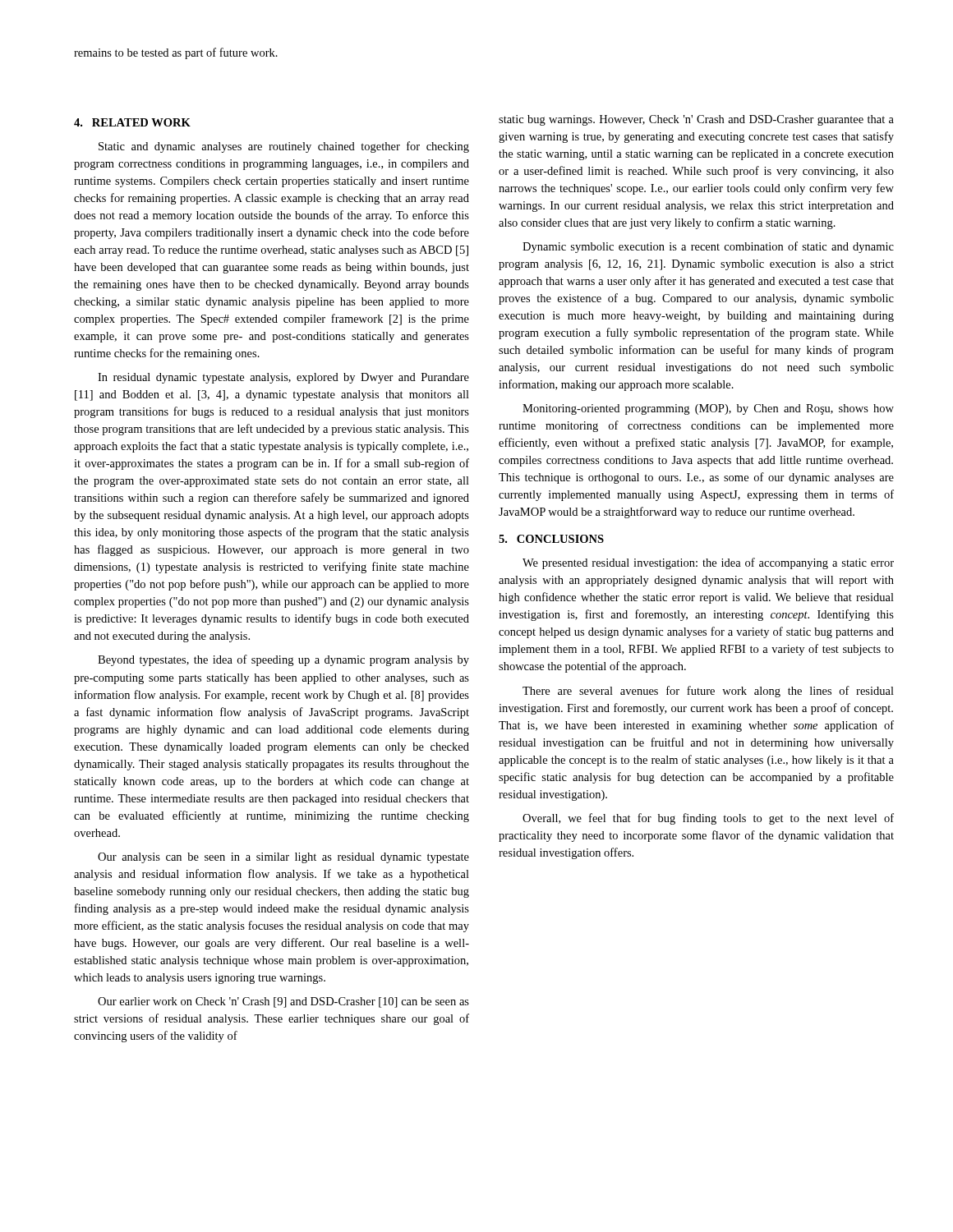This screenshot has height=1232, width=953.
Task: Click on the section header that says "5. CONCLUSIONS"
Action: point(551,539)
